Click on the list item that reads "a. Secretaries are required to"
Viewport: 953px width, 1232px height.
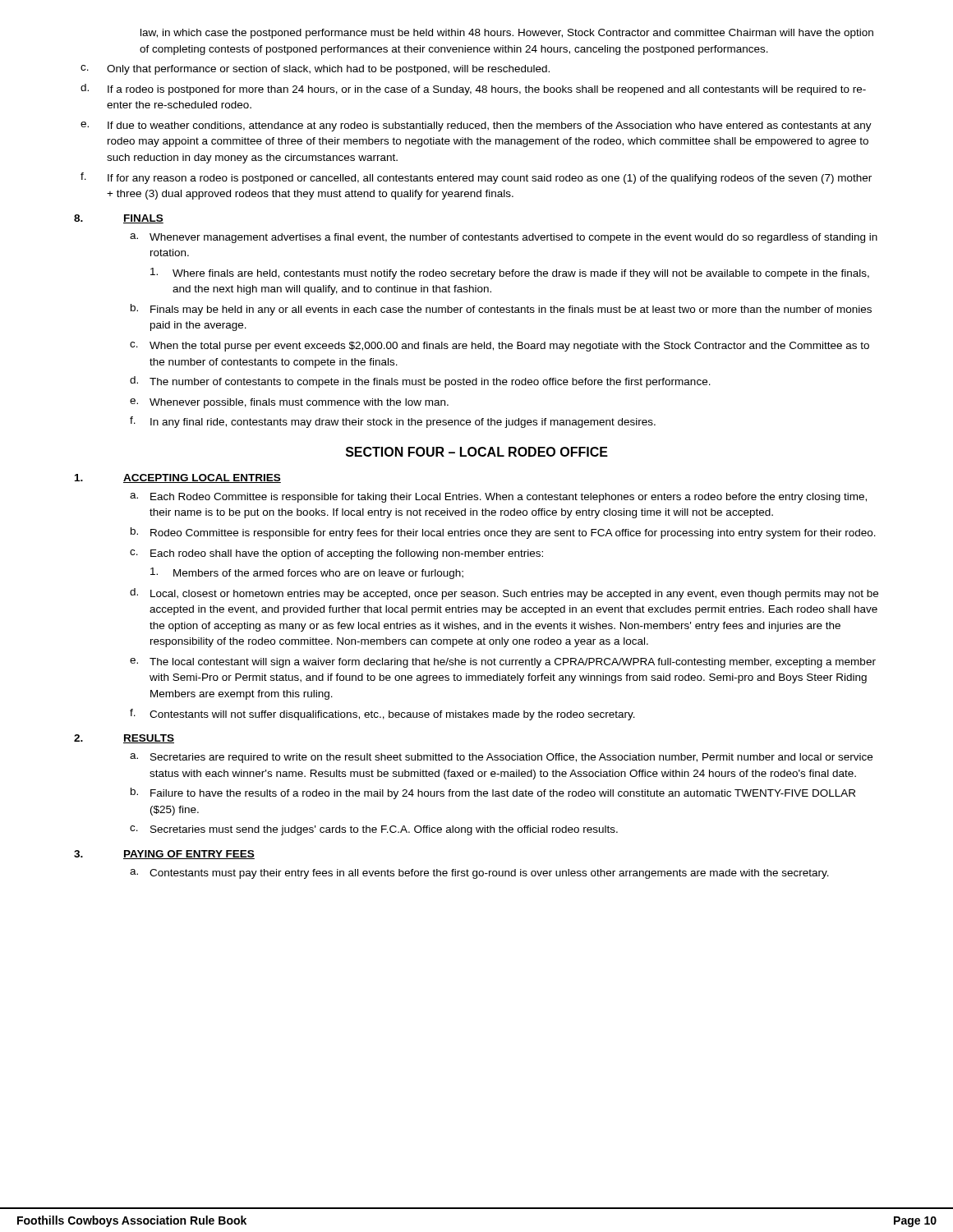click(x=476, y=765)
